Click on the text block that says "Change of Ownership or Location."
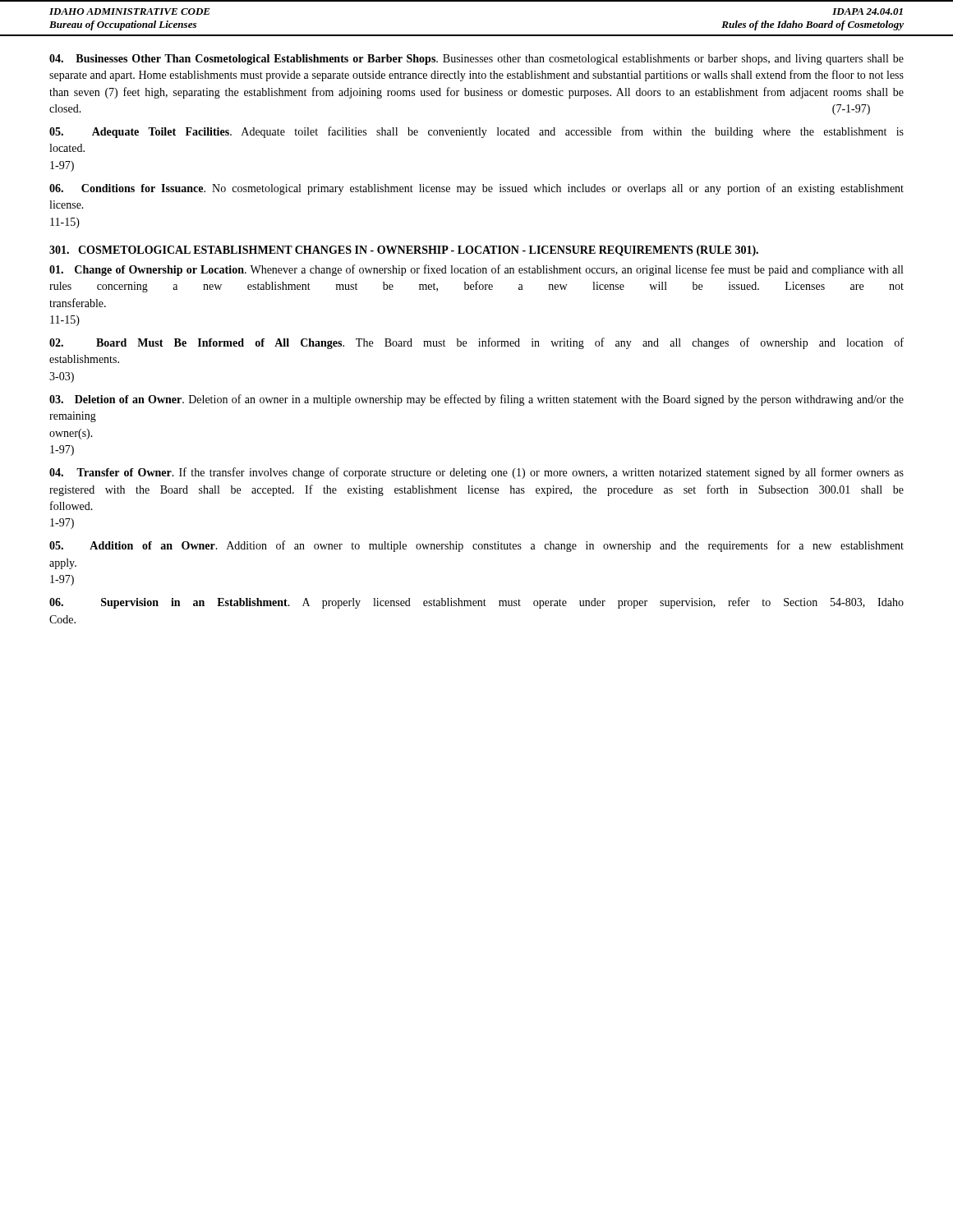The height and width of the screenshot is (1232, 953). pos(476,295)
